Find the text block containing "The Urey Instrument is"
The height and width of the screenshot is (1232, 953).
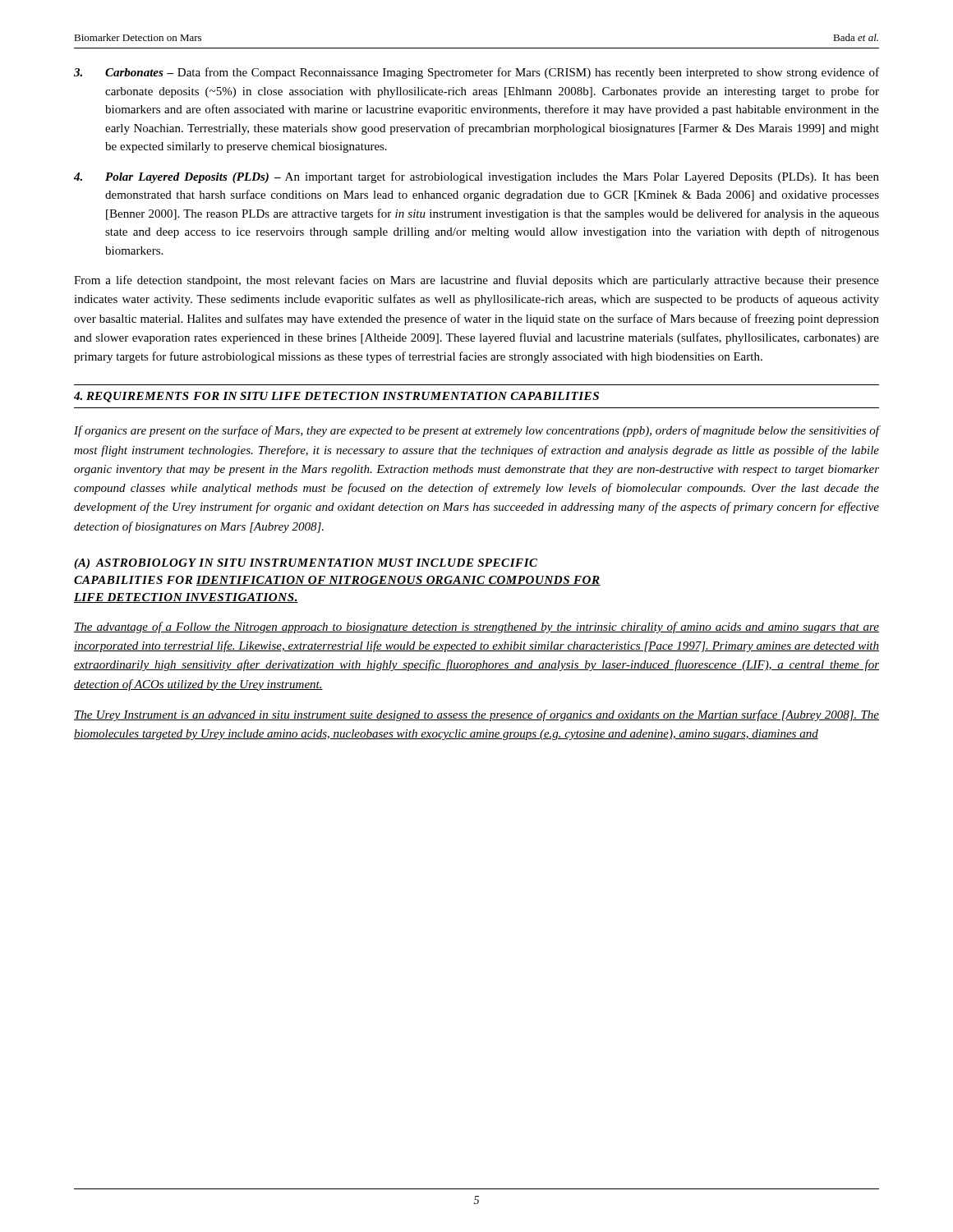point(476,724)
